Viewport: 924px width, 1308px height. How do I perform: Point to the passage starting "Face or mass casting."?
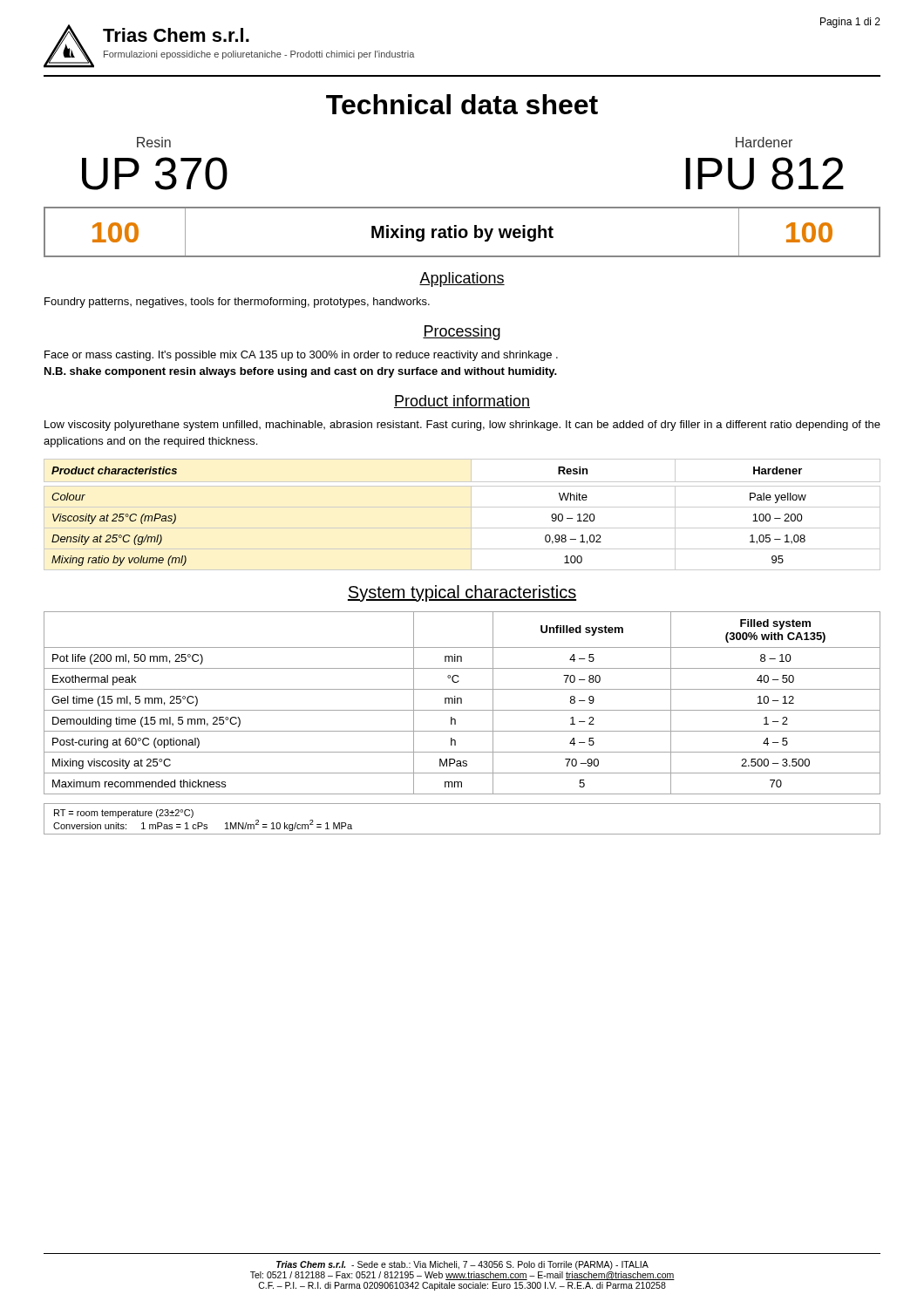pyautogui.click(x=301, y=363)
